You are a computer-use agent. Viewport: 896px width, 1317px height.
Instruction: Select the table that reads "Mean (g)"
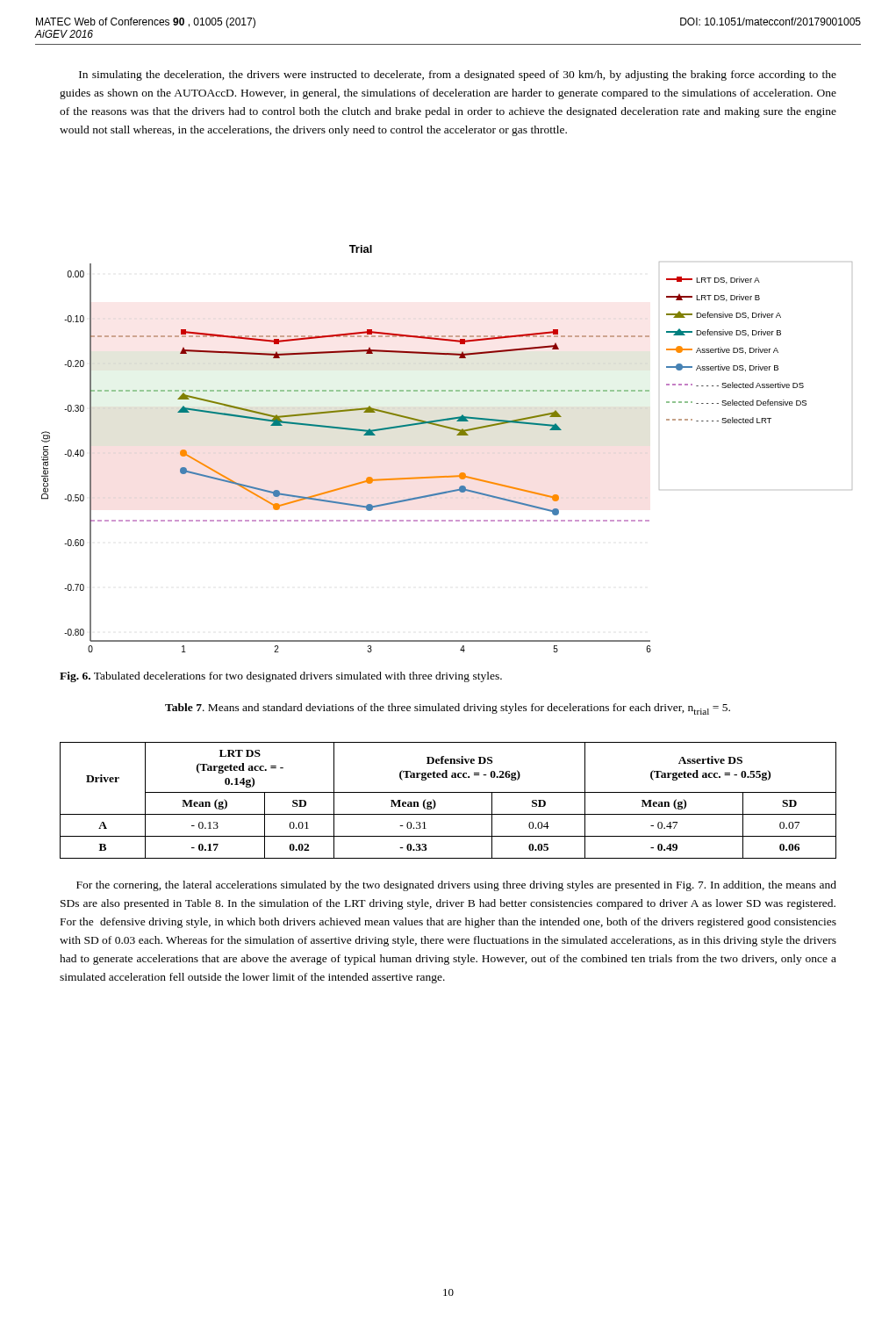(448, 800)
